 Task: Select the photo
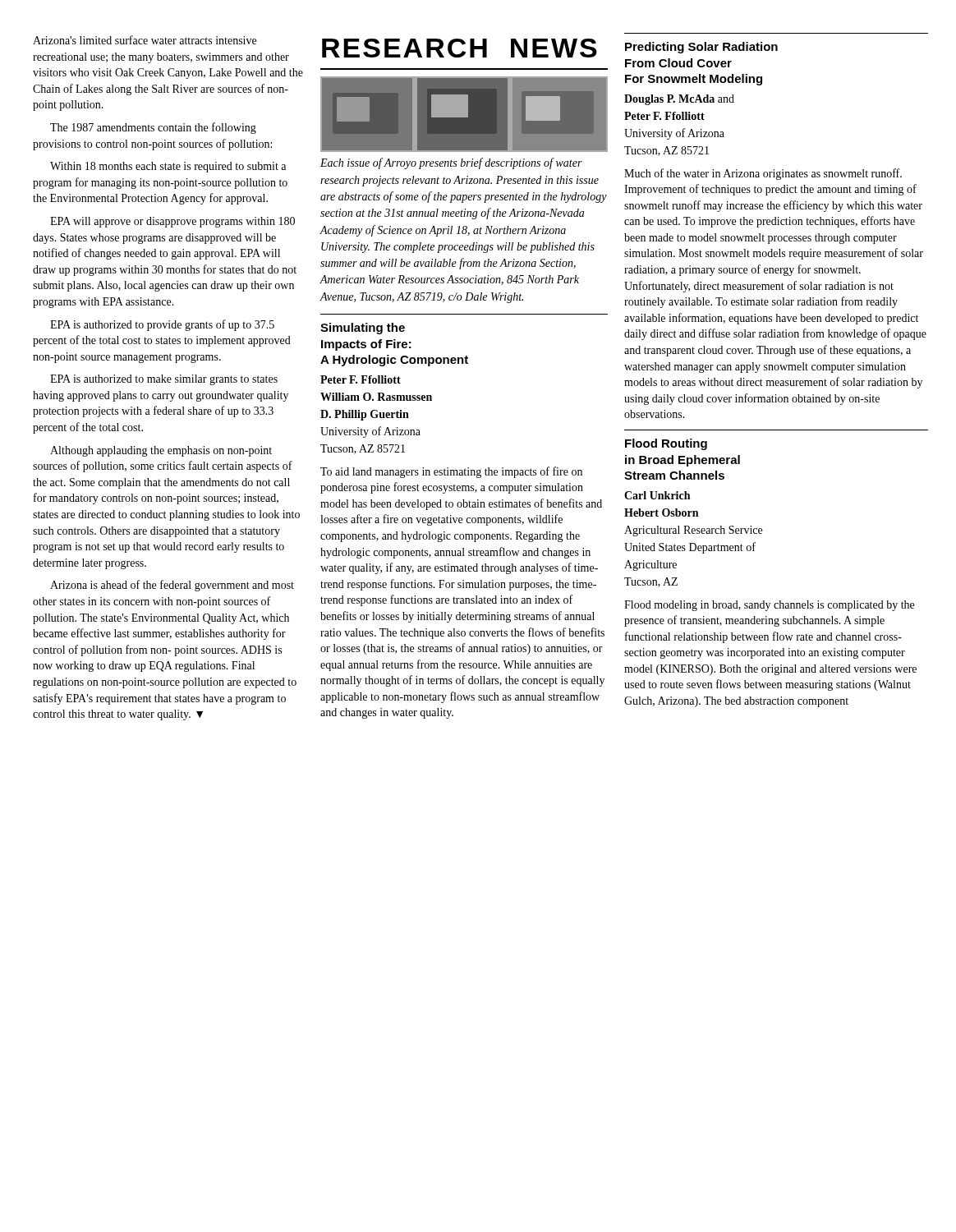tap(464, 116)
